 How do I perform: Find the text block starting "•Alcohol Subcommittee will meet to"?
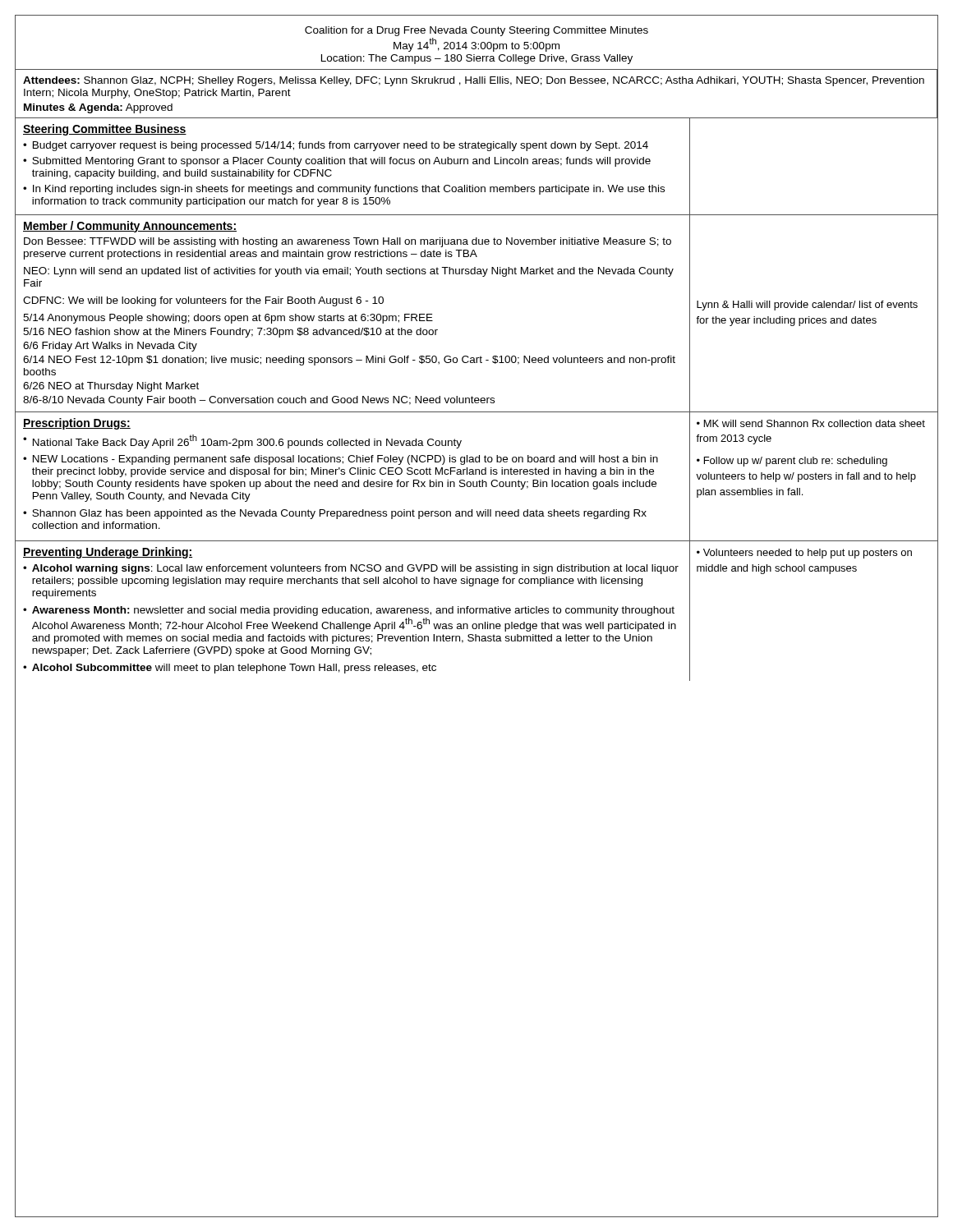pos(230,667)
